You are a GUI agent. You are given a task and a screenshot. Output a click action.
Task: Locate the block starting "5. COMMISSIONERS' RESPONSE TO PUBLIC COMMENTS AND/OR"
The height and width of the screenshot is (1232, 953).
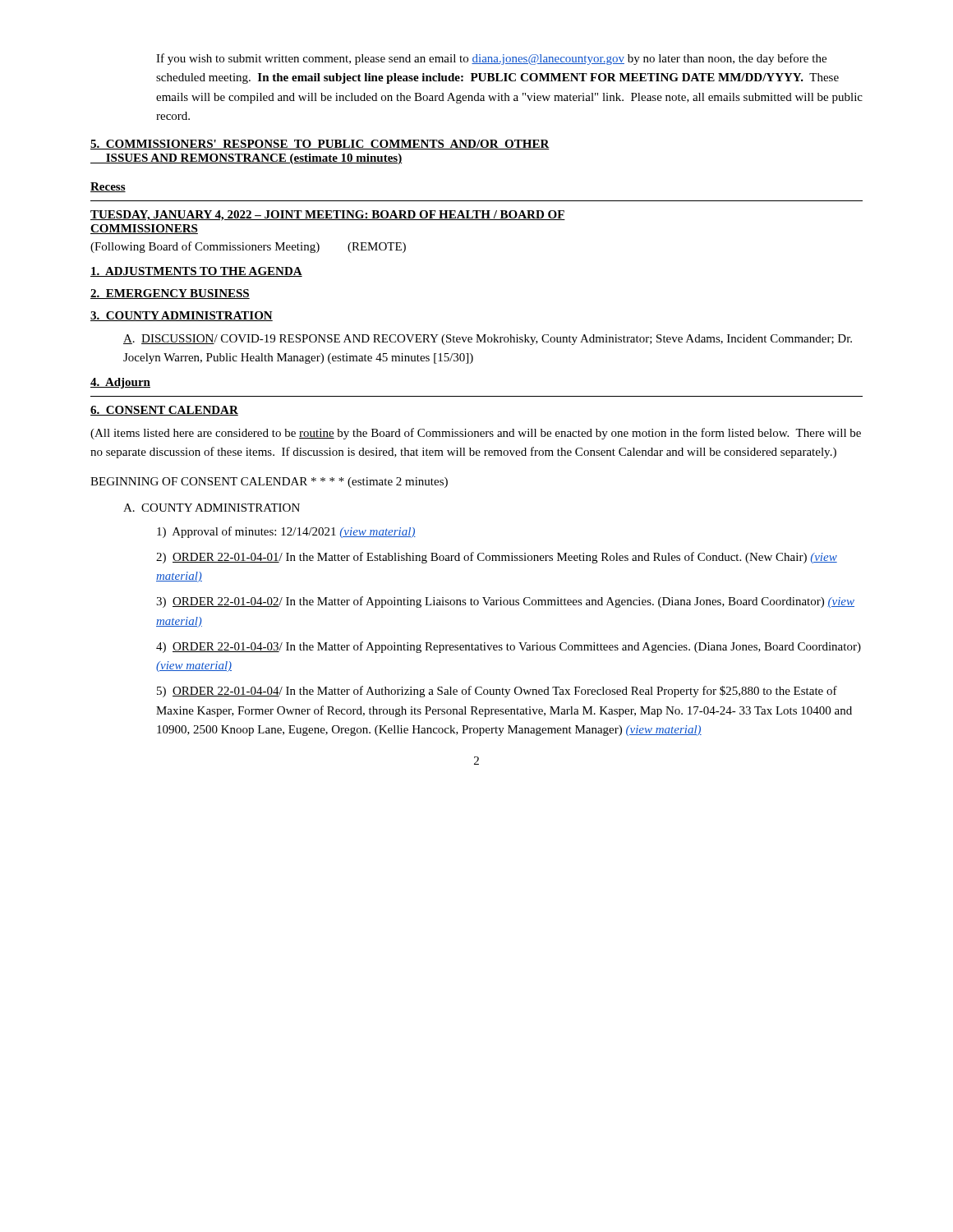coord(320,151)
